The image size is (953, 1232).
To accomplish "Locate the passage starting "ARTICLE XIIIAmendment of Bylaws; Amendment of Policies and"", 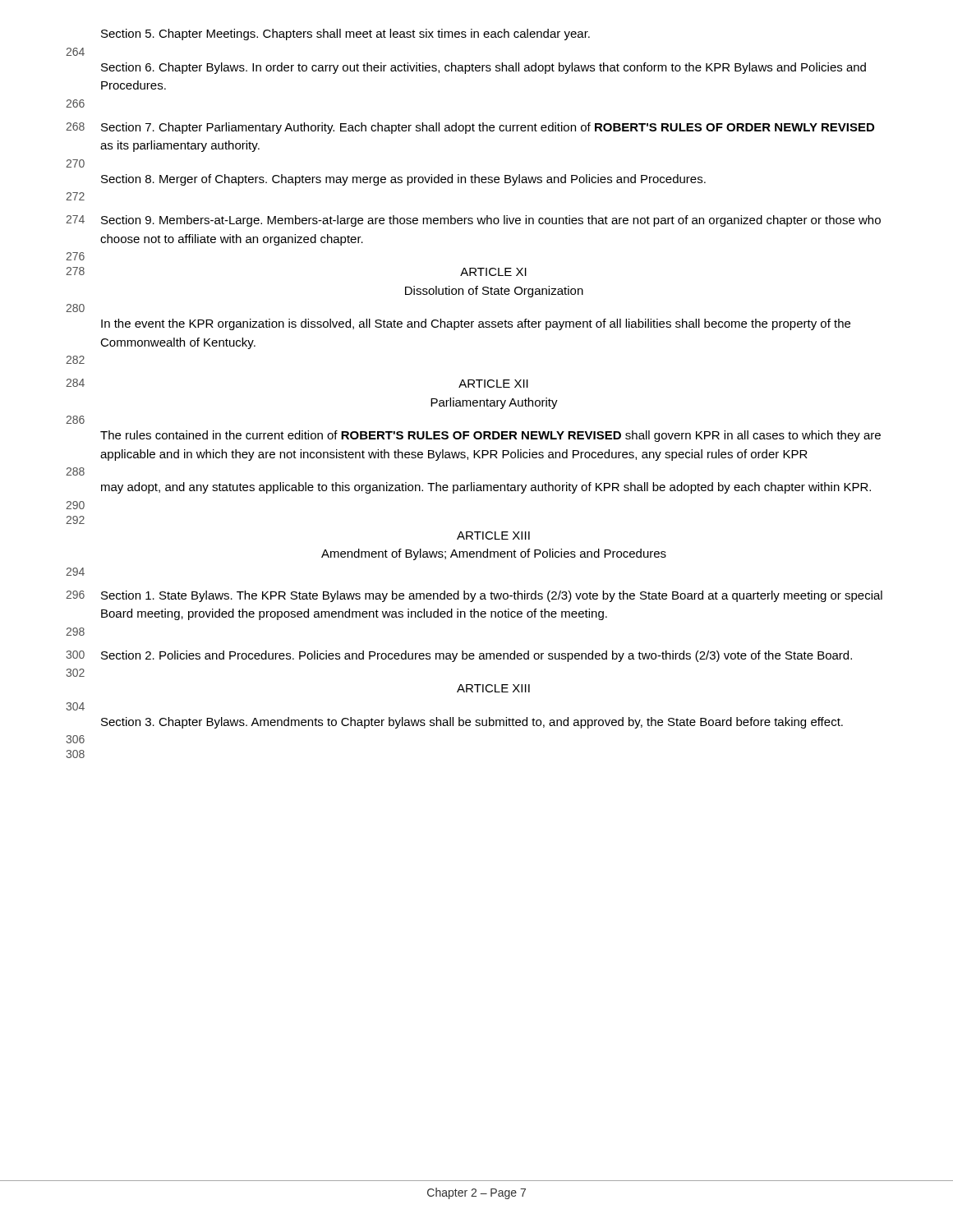I will [x=494, y=544].
